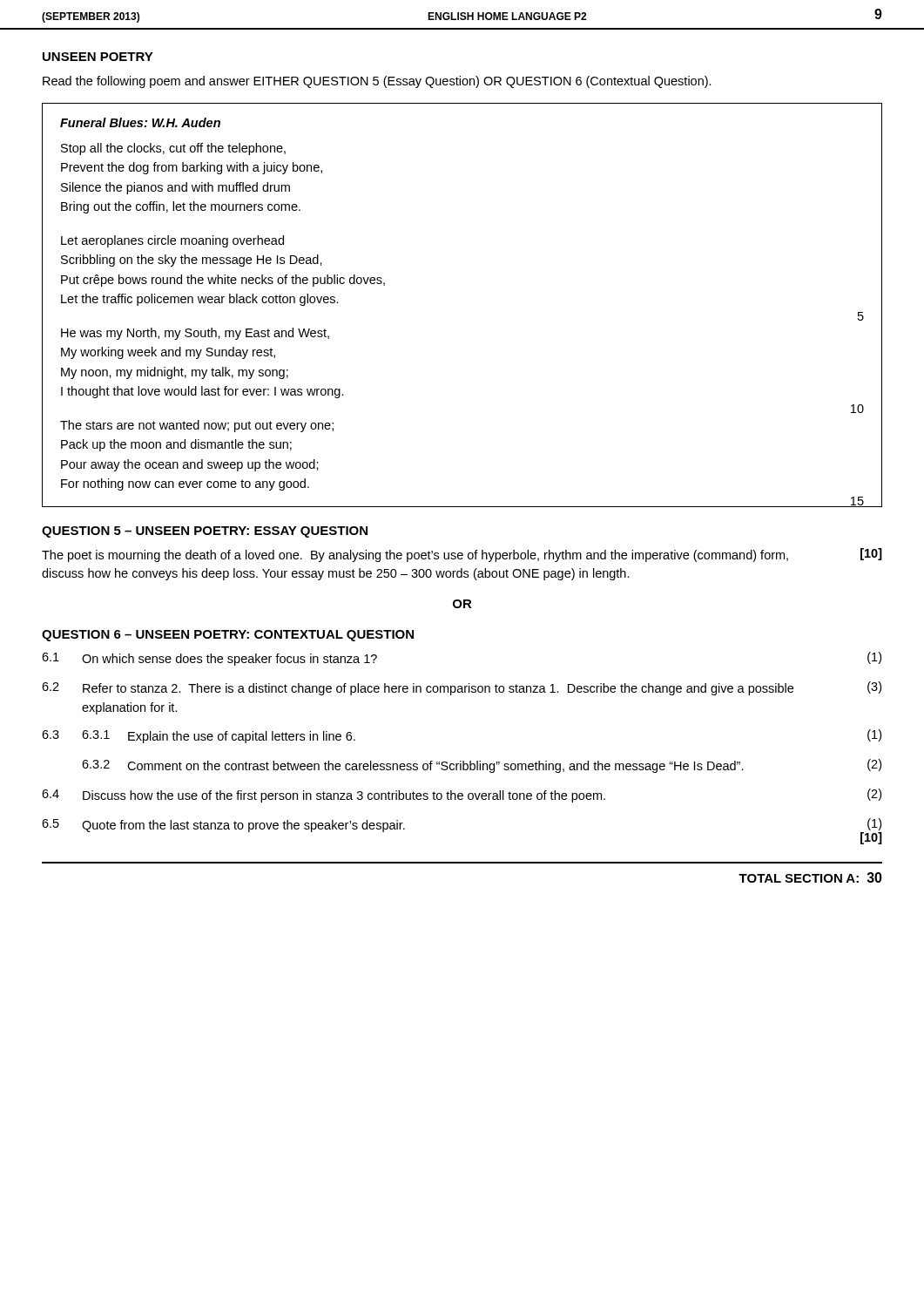Image resolution: width=924 pixels, height=1307 pixels.
Task: Point to the block beginning "6.5 Quote from"
Action: click(x=87, y=831)
